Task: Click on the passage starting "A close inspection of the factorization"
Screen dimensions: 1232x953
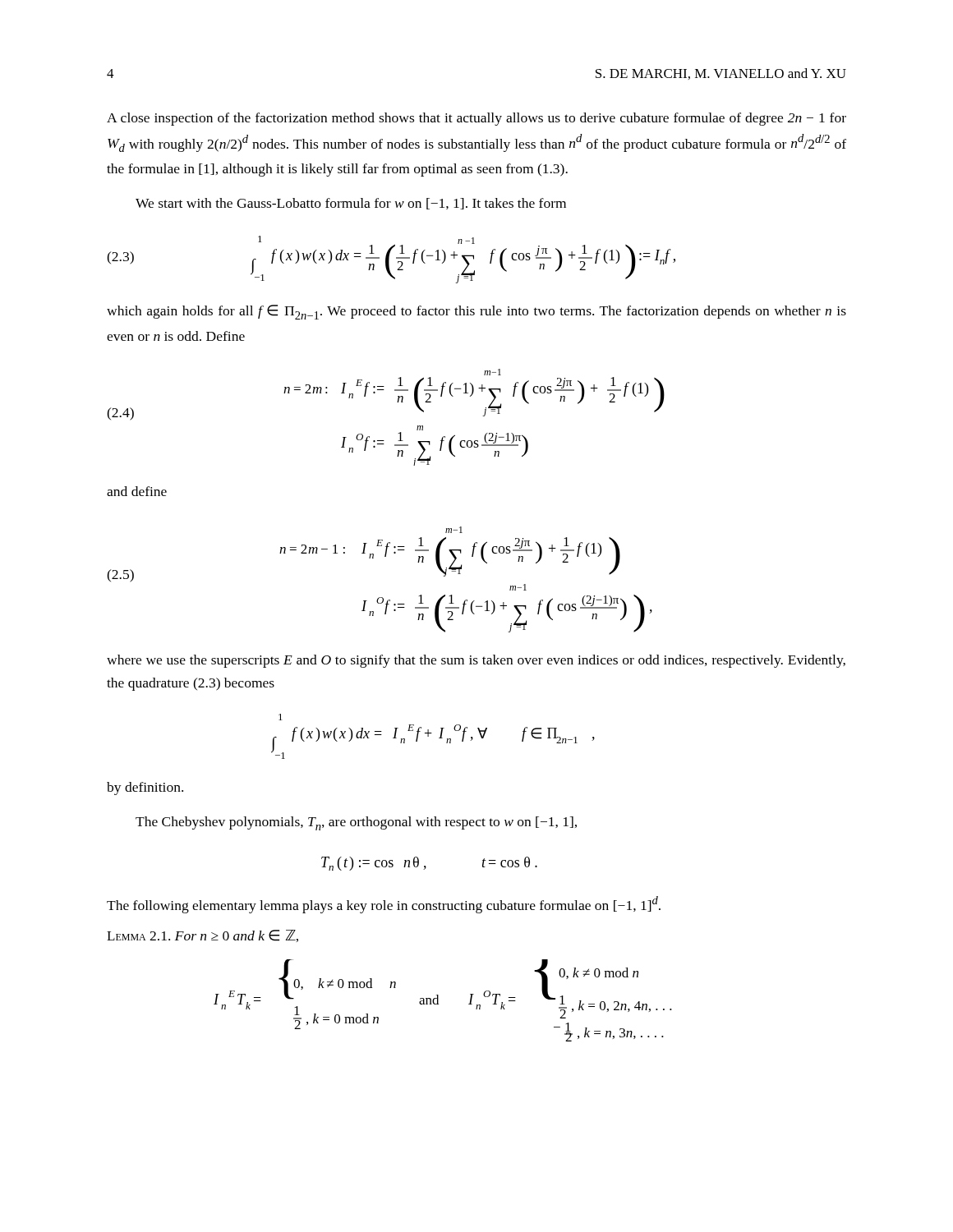Action: pos(476,143)
